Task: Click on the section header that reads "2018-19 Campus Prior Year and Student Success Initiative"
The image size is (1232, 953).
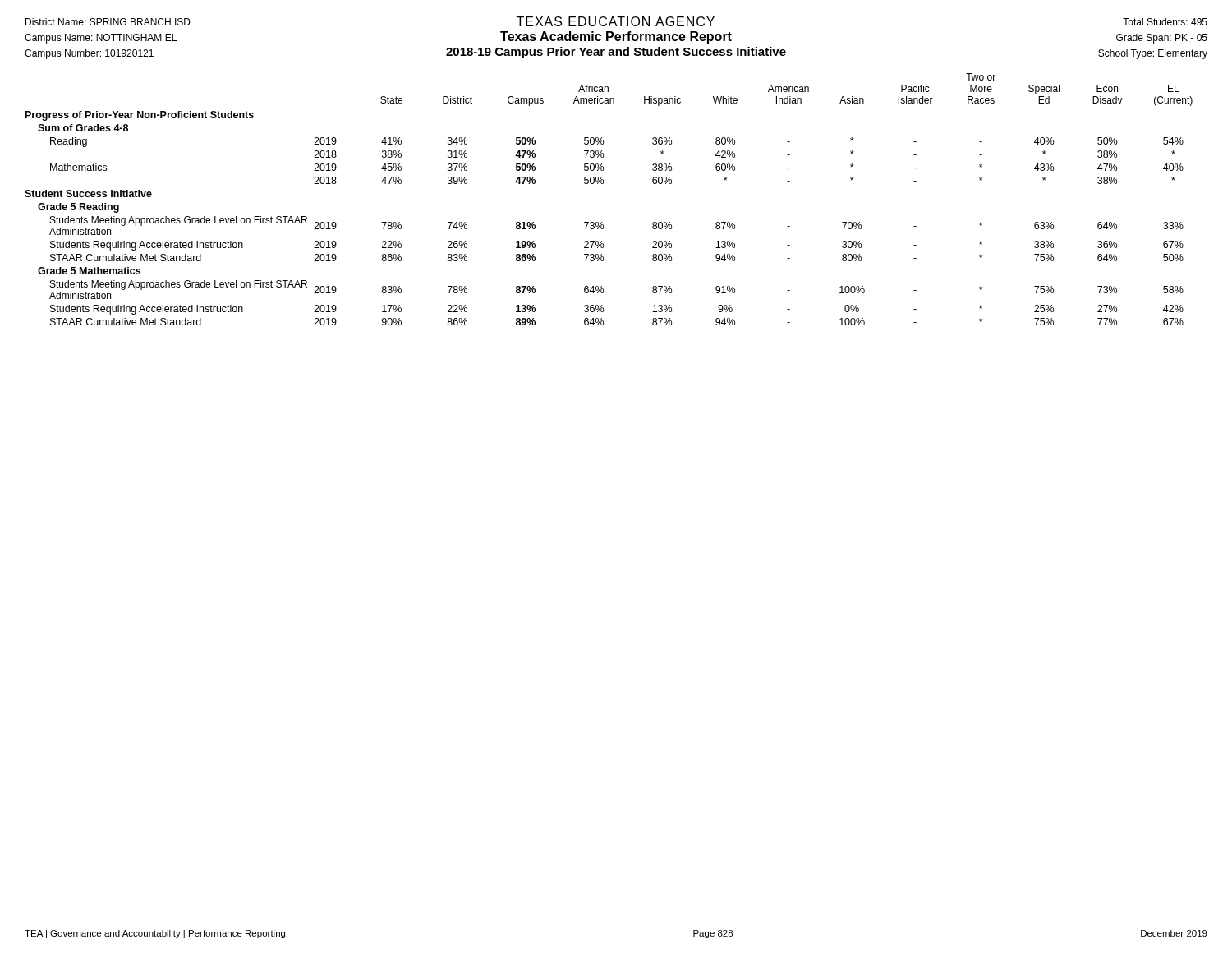Action: pyautogui.click(x=616, y=51)
